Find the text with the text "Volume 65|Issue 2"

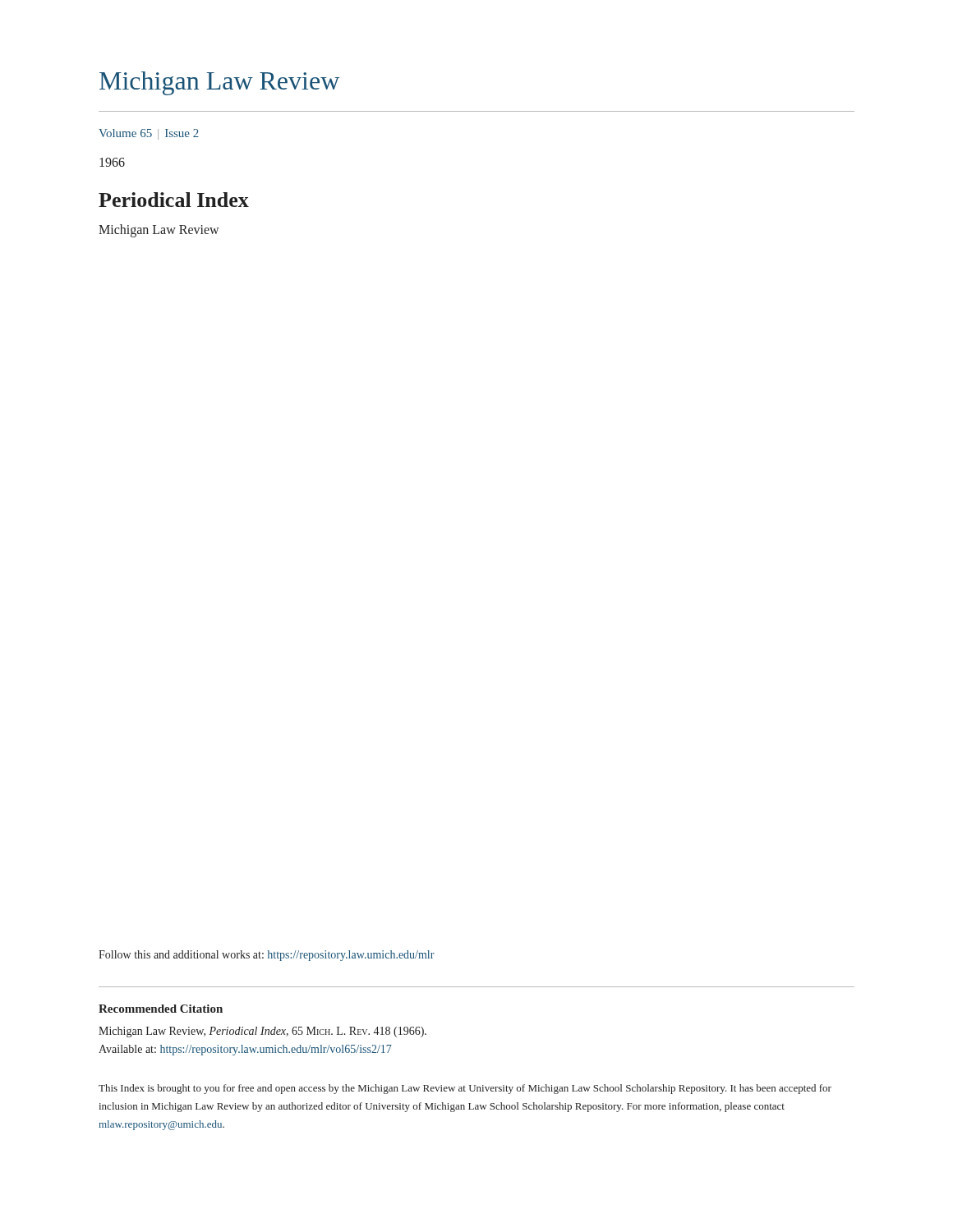coord(149,133)
